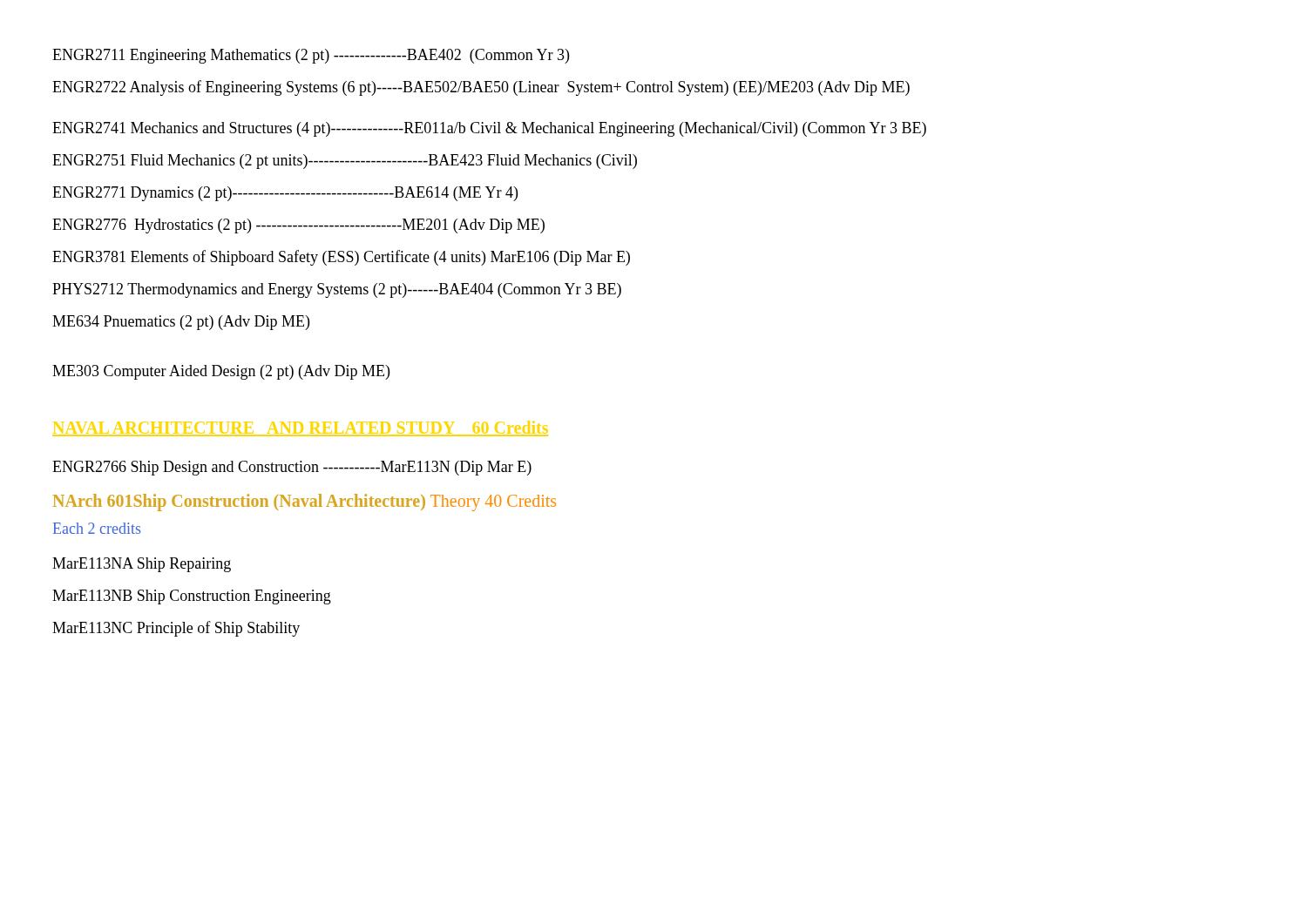Click on the element starting "NArch 601Ship Construction (Naval"

click(305, 501)
